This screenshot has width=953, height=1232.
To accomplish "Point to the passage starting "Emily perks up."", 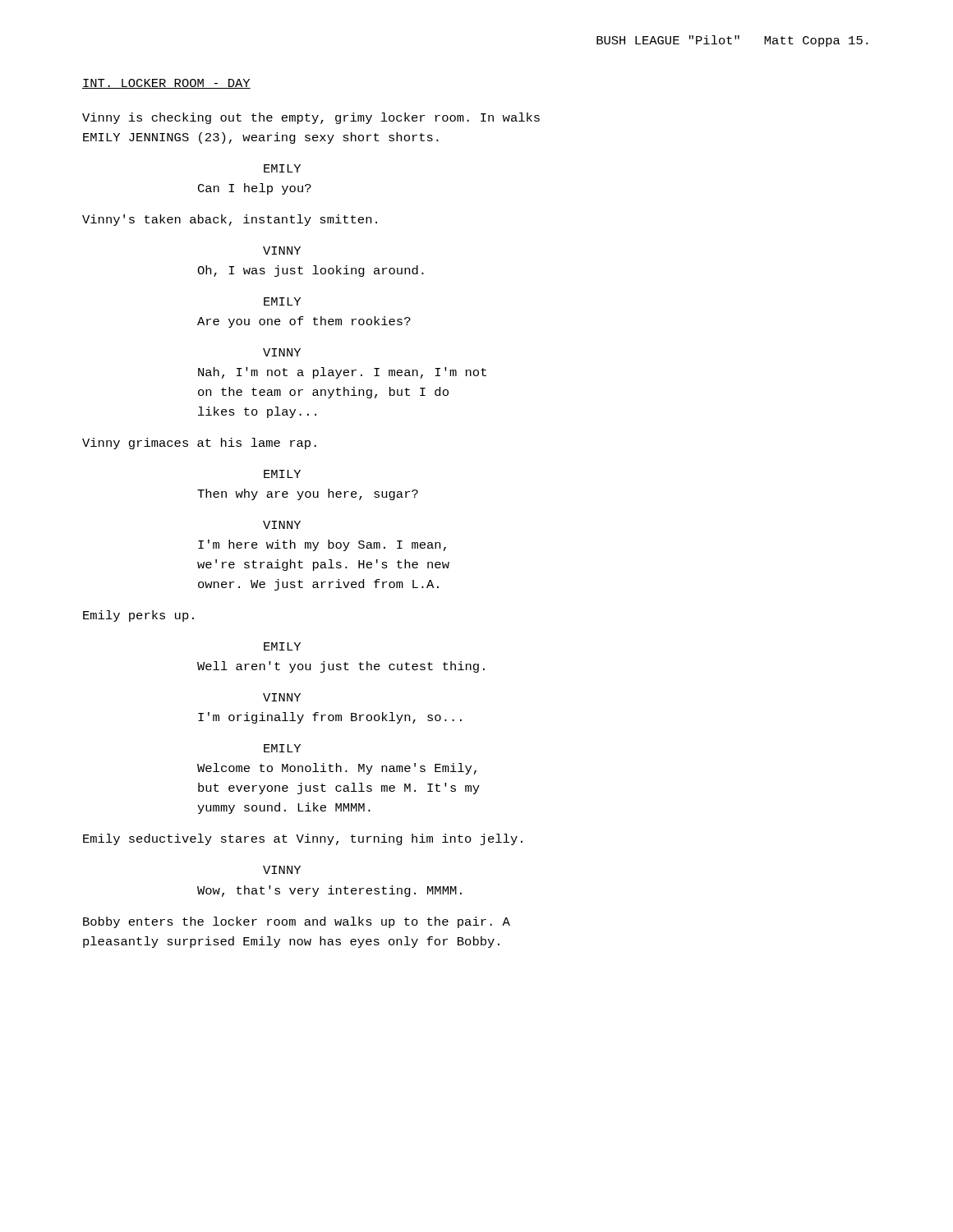I will (139, 616).
